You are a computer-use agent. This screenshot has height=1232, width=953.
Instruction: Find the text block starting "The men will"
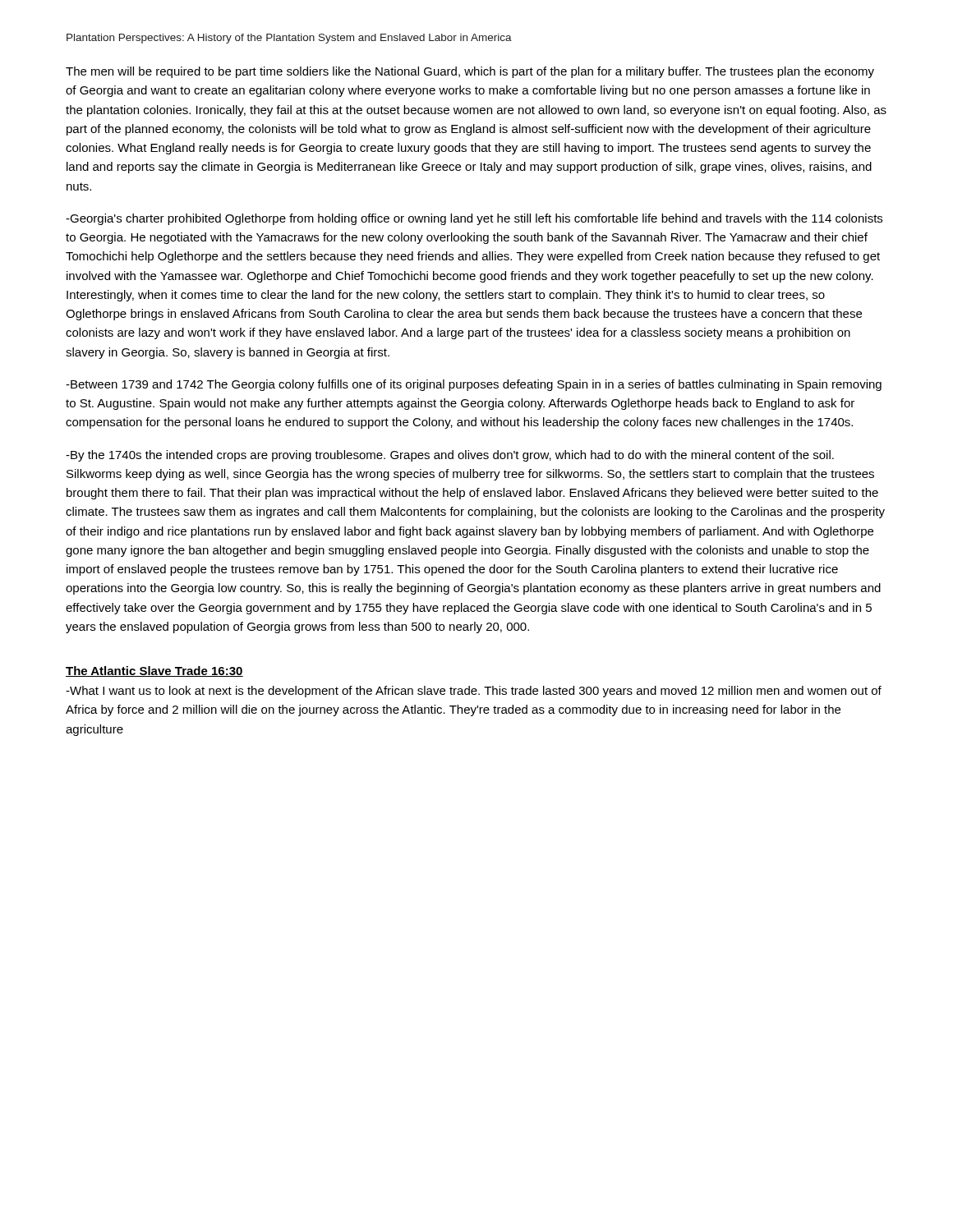click(x=476, y=128)
